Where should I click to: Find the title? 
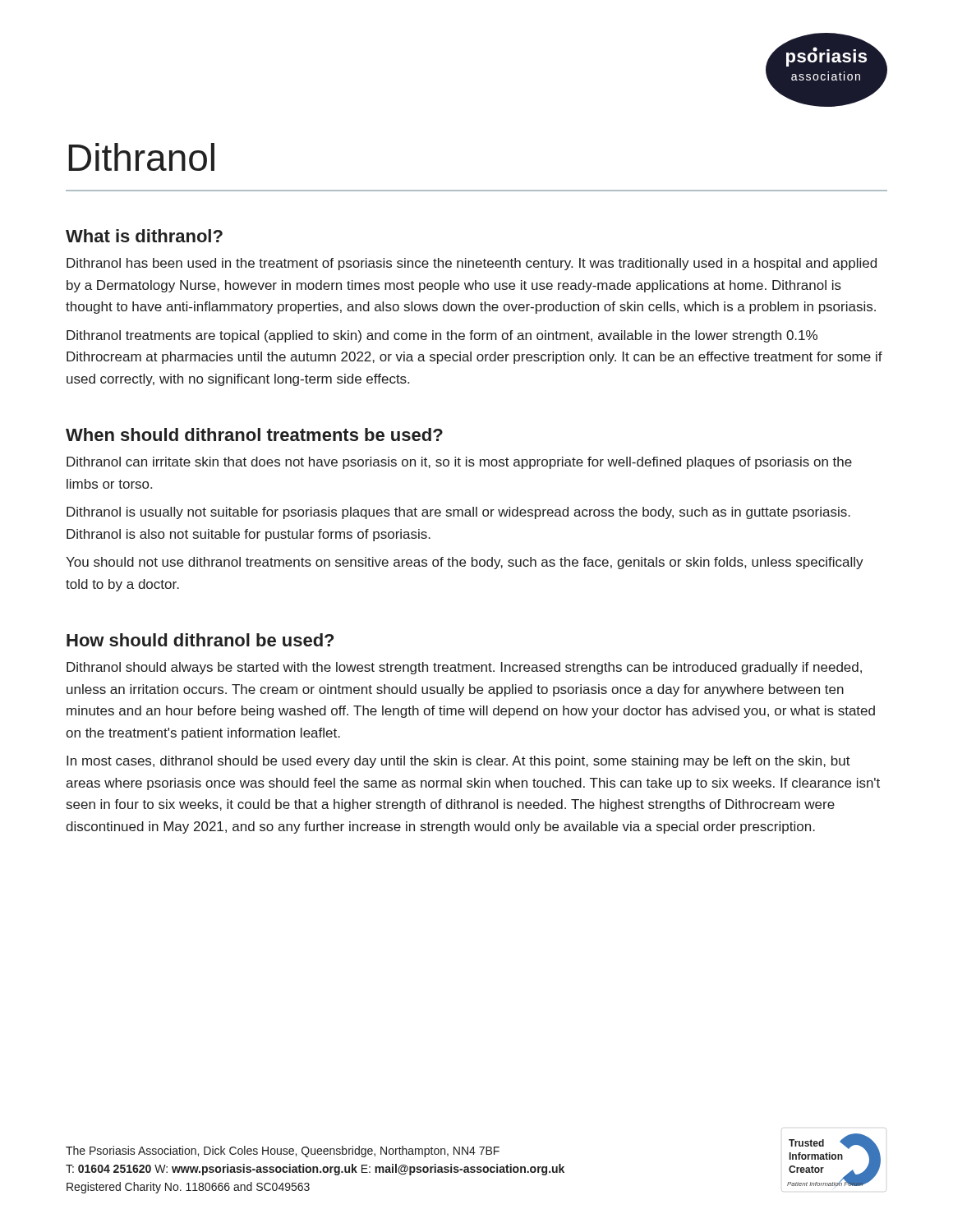(x=141, y=158)
